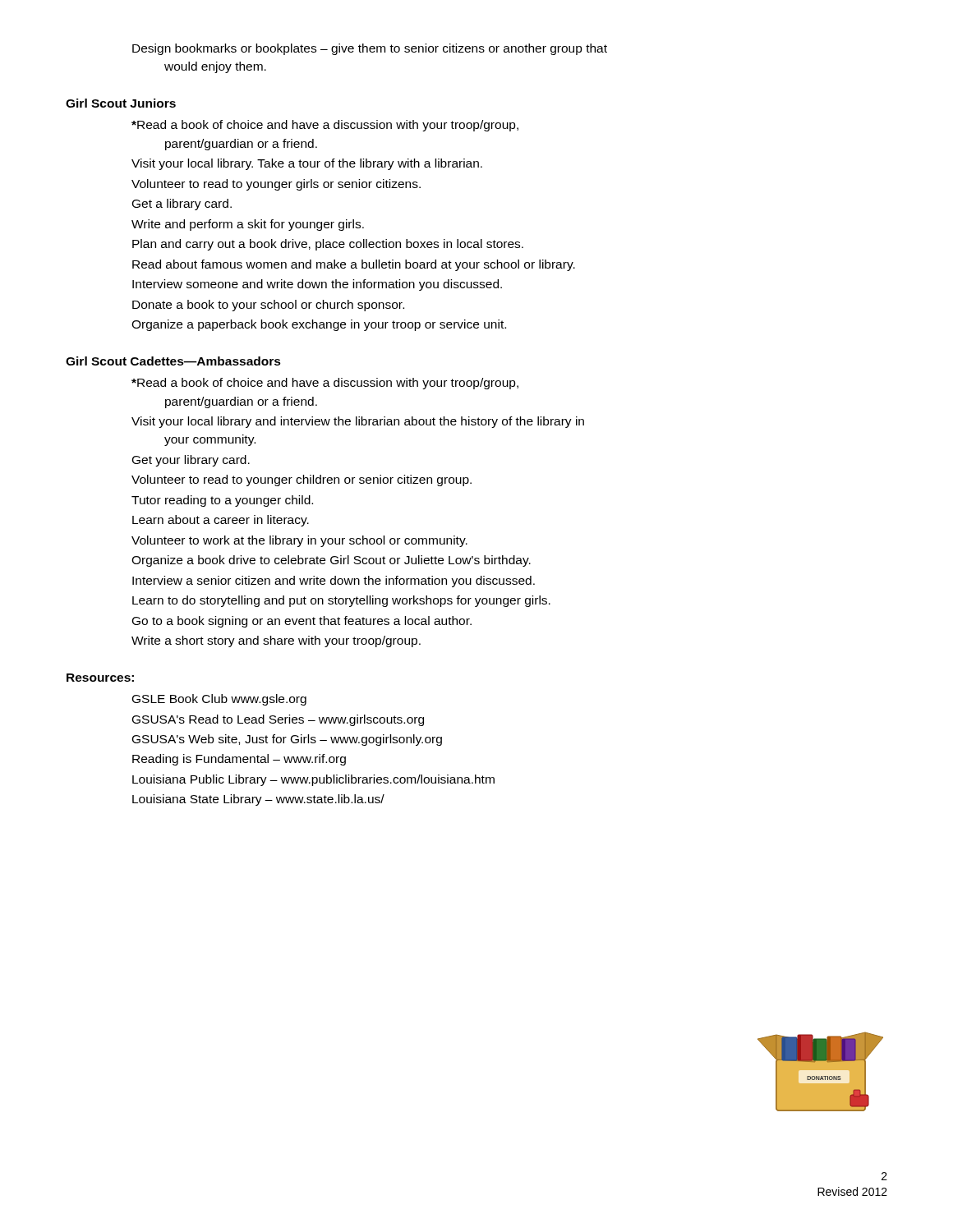Viewport: 953px width, 1232px height.
Task: Locate the list item that reads "Louisiana State Library – www.state.lib.la.us/"
Action: tap(258, 799)
